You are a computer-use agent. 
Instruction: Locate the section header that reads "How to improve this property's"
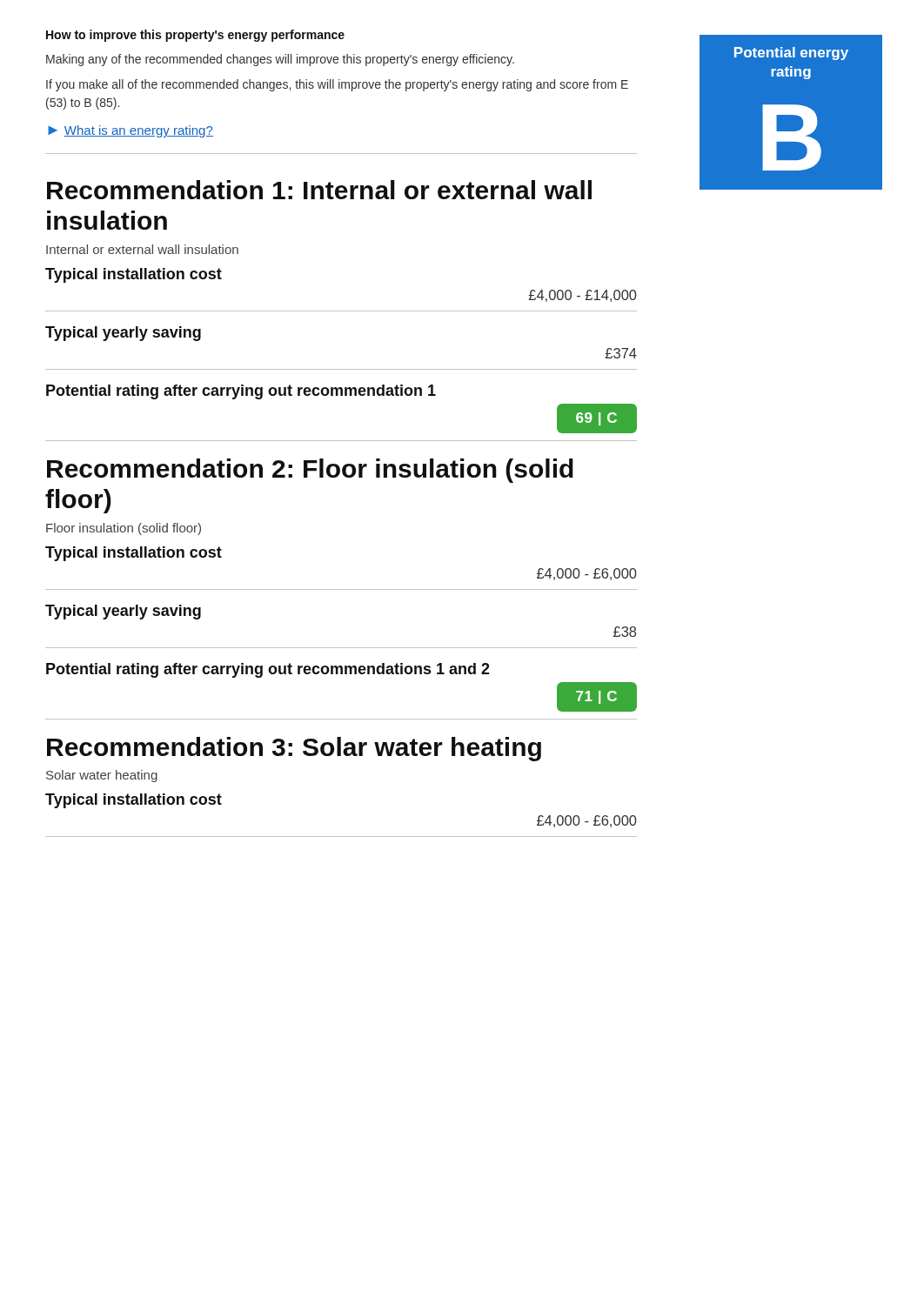point(341,35)
